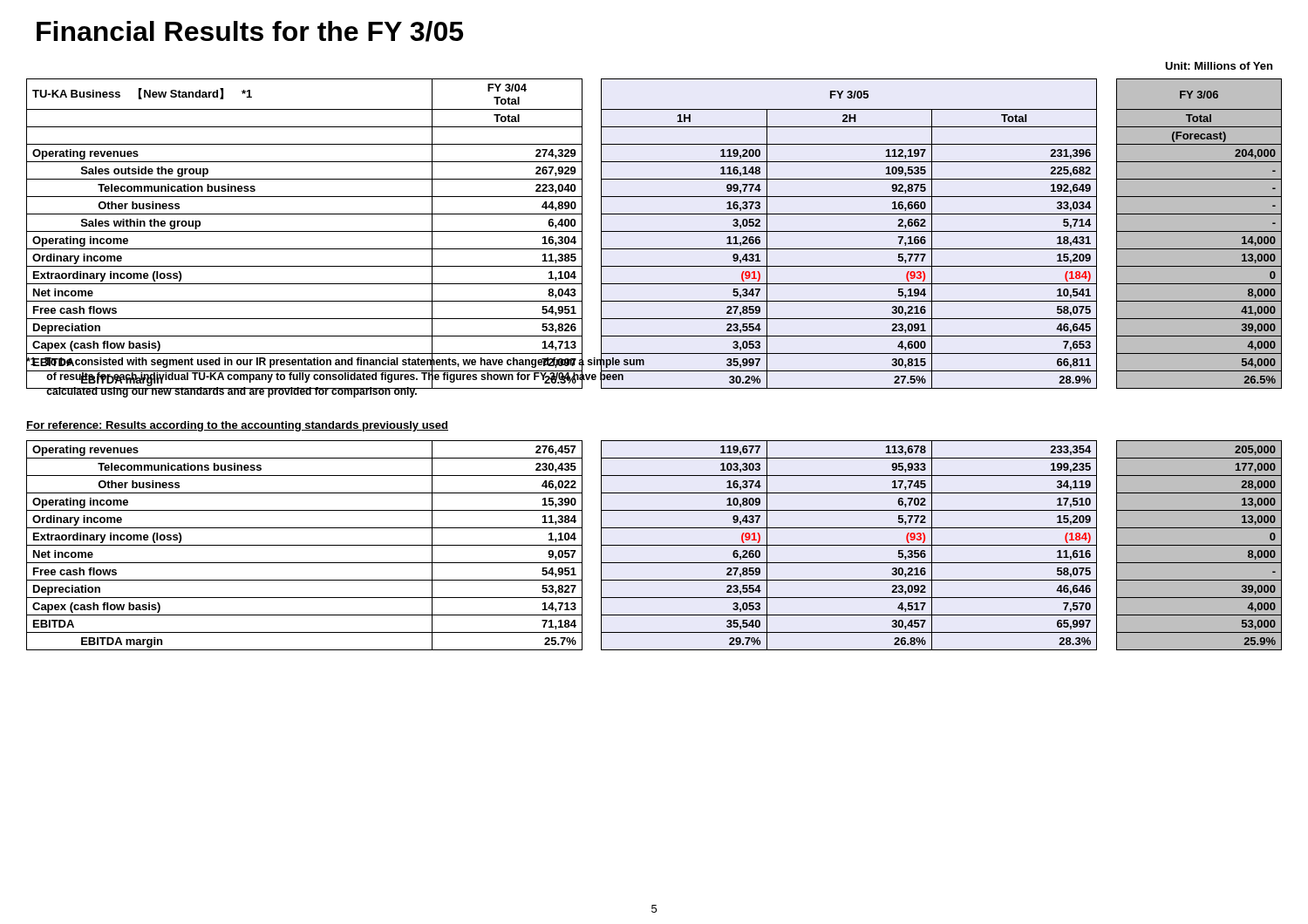Find the table that mentions "Sales outside the"
This screenshot has height=924, width=1308.
654,234
